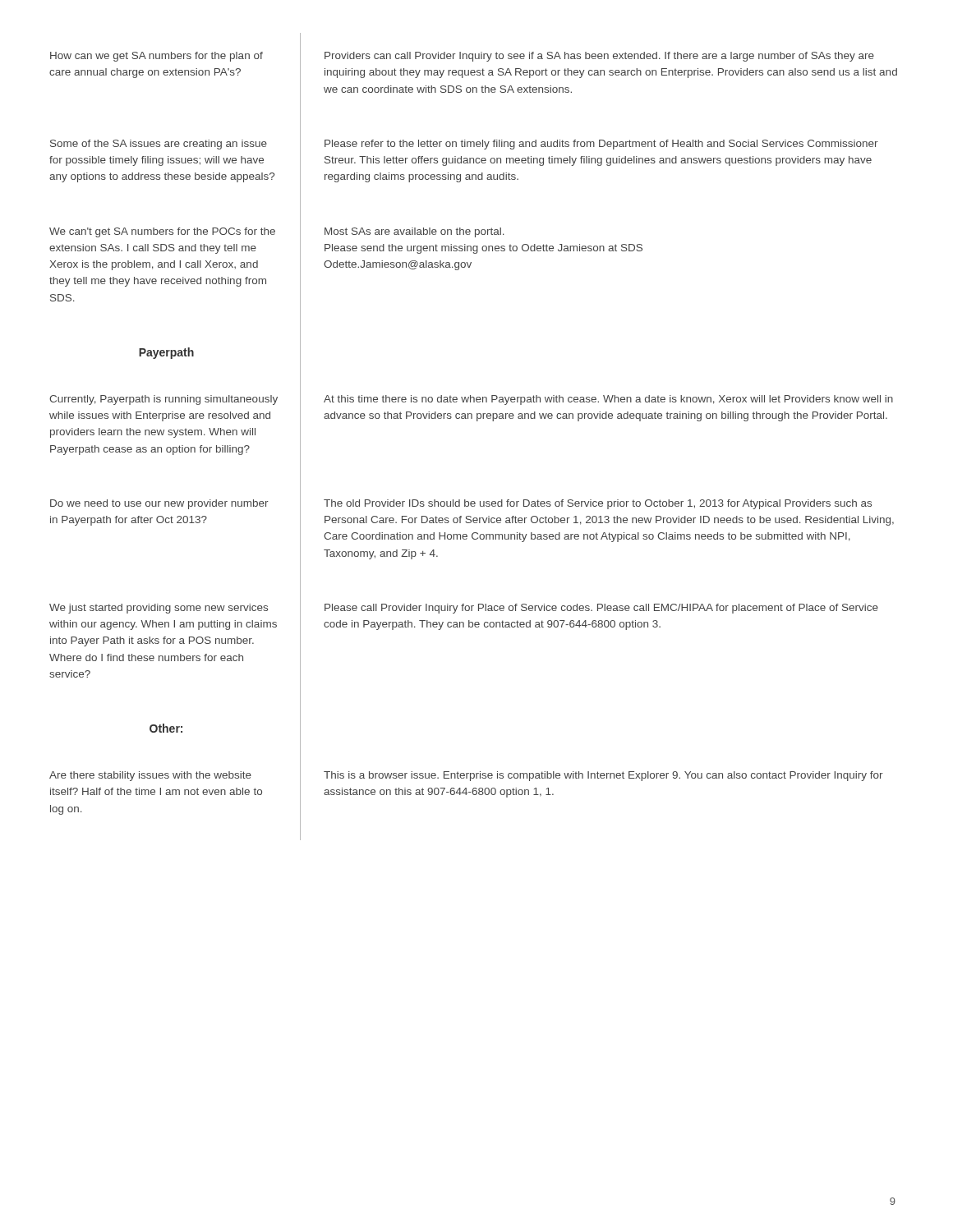Click the passage that begins "Do we need to use"
The image size is (953, 1232).
point(159,511)
